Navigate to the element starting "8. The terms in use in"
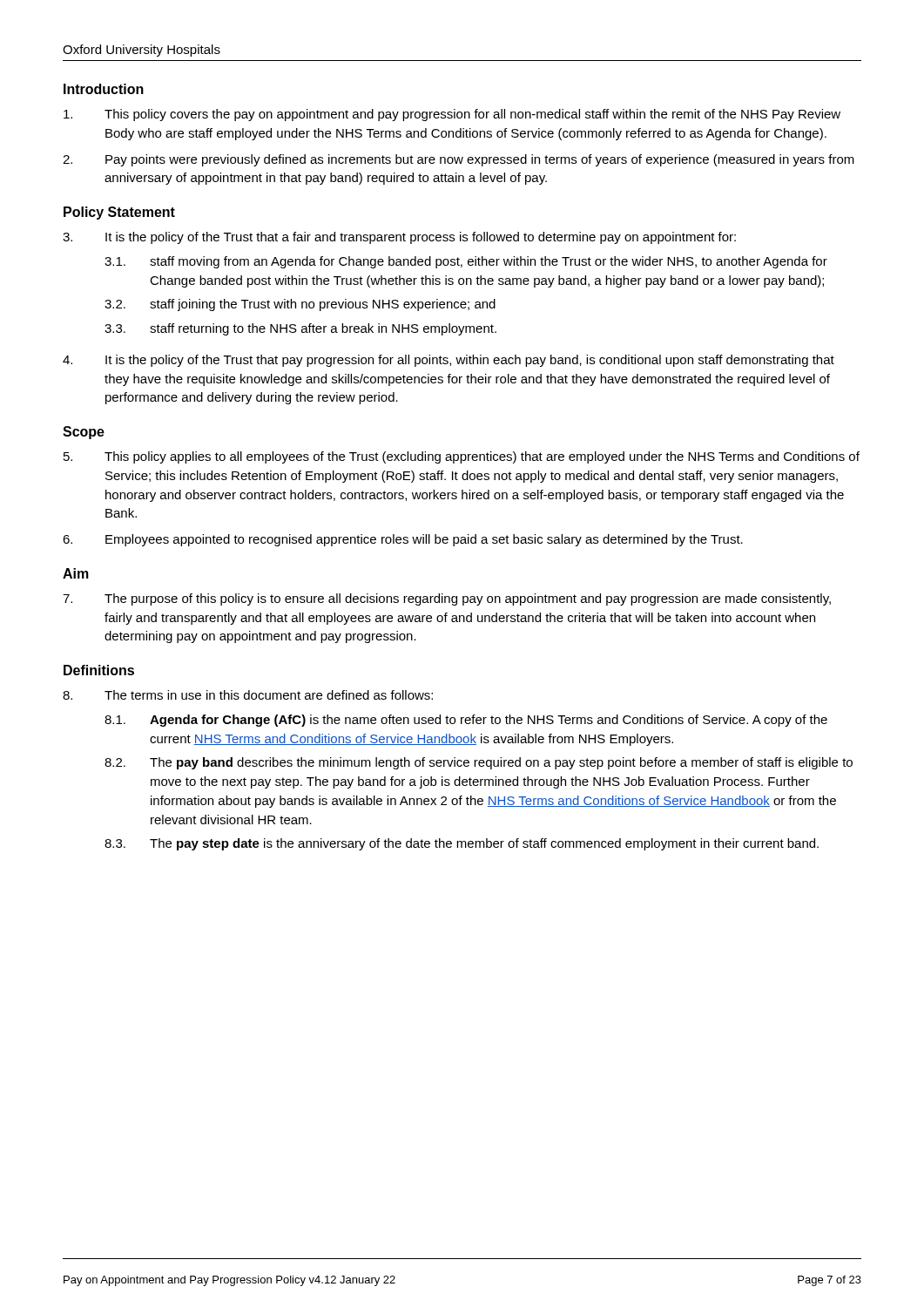Viewport: 924px width, 1307px height. click(462, 772)
